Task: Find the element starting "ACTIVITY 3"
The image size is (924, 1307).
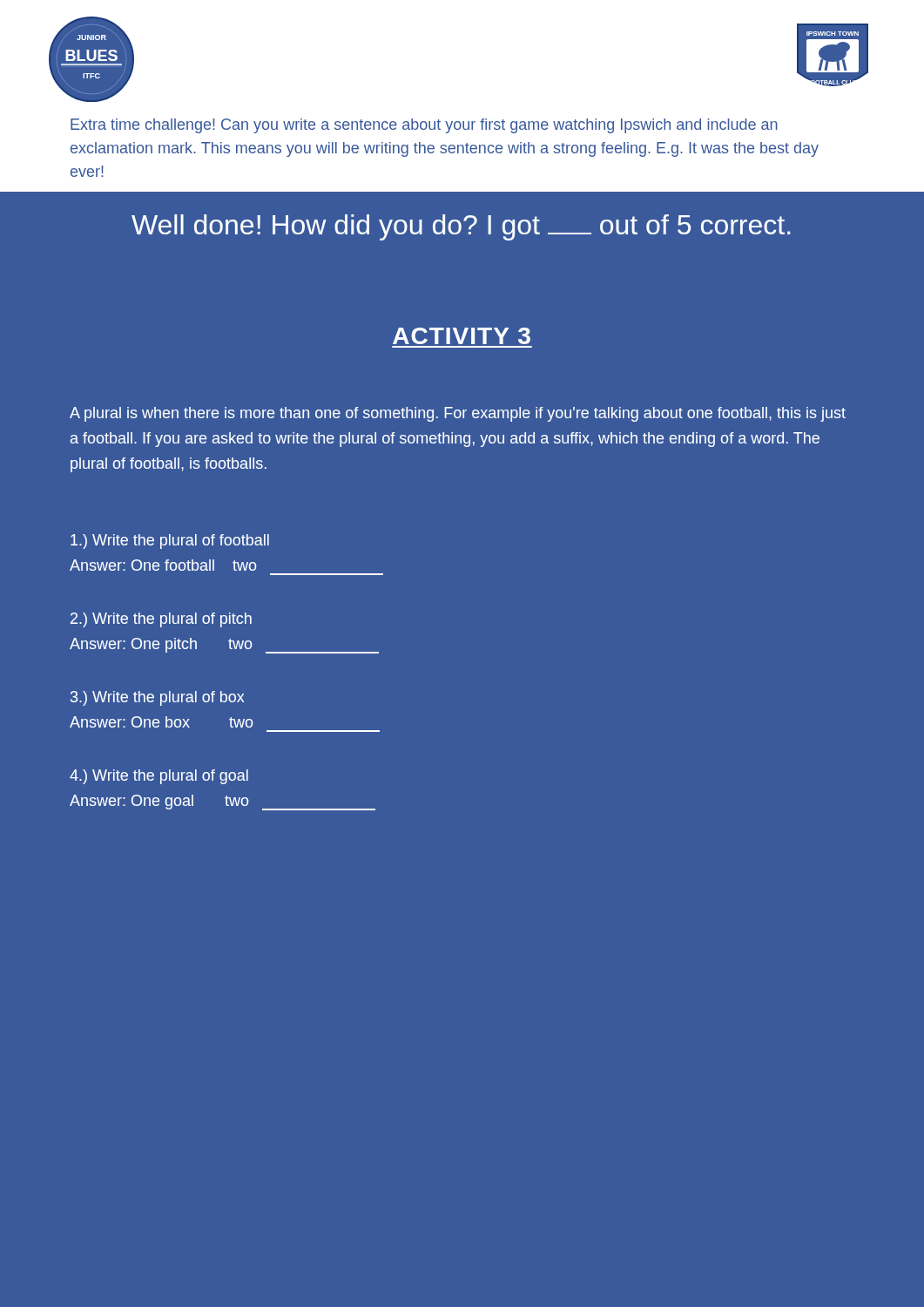Action: click(x=462, y=336)
